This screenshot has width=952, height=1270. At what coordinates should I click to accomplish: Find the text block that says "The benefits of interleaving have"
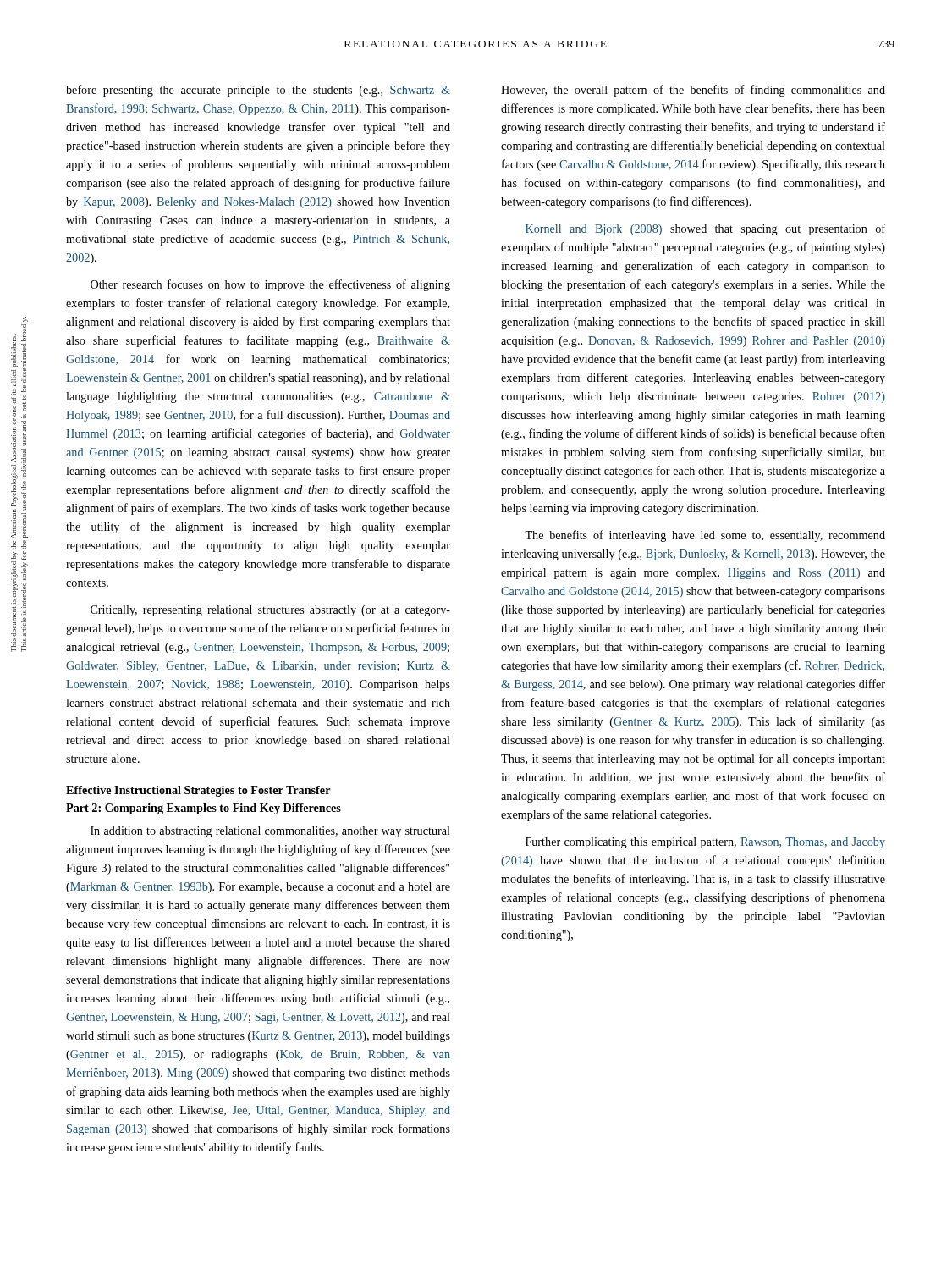pos(693,675)
